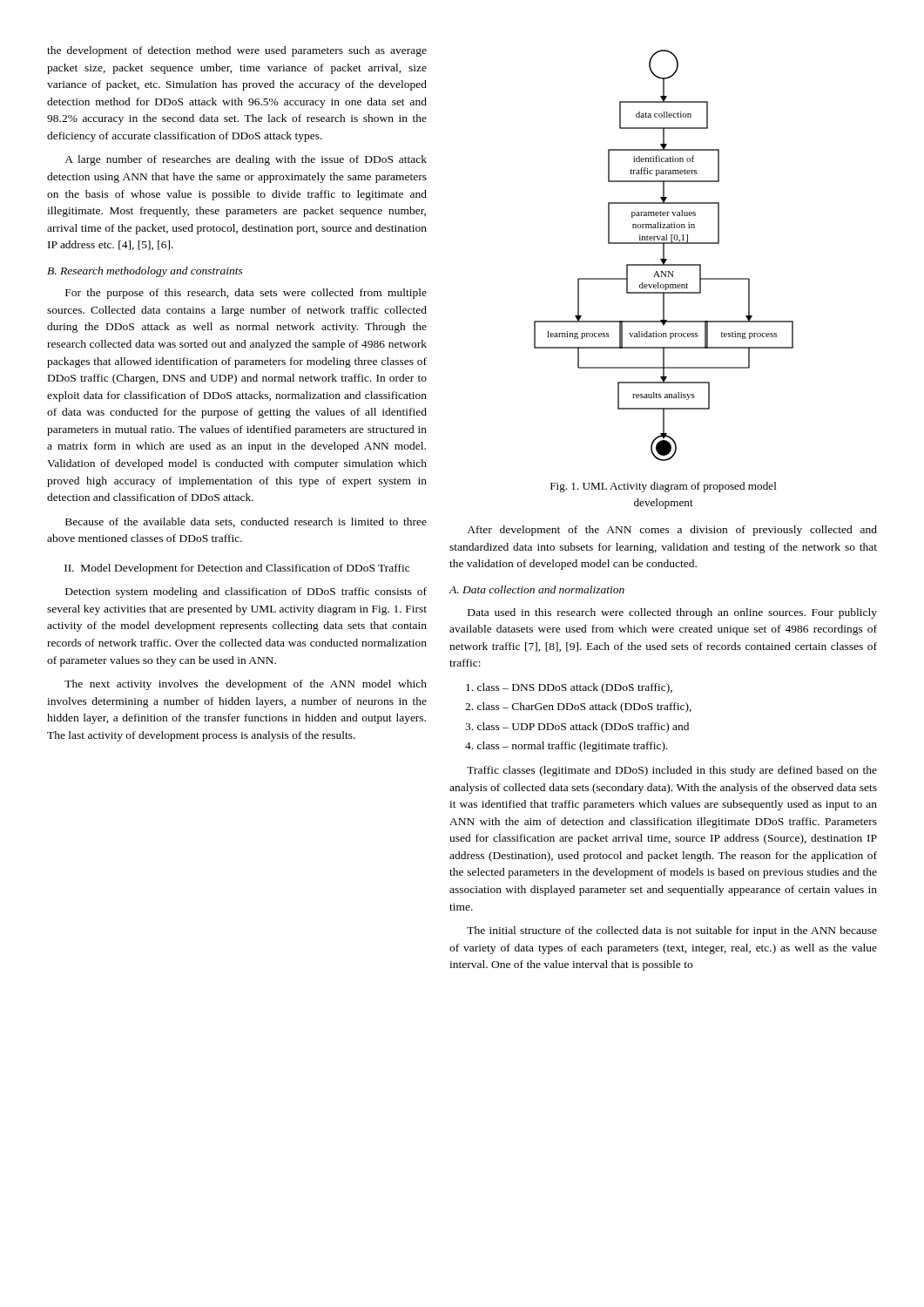The image size is (924, 1307).
Task: Click on the block starting "The initial structure of the"
Action: pyautogui.click(x=663, y=948)
